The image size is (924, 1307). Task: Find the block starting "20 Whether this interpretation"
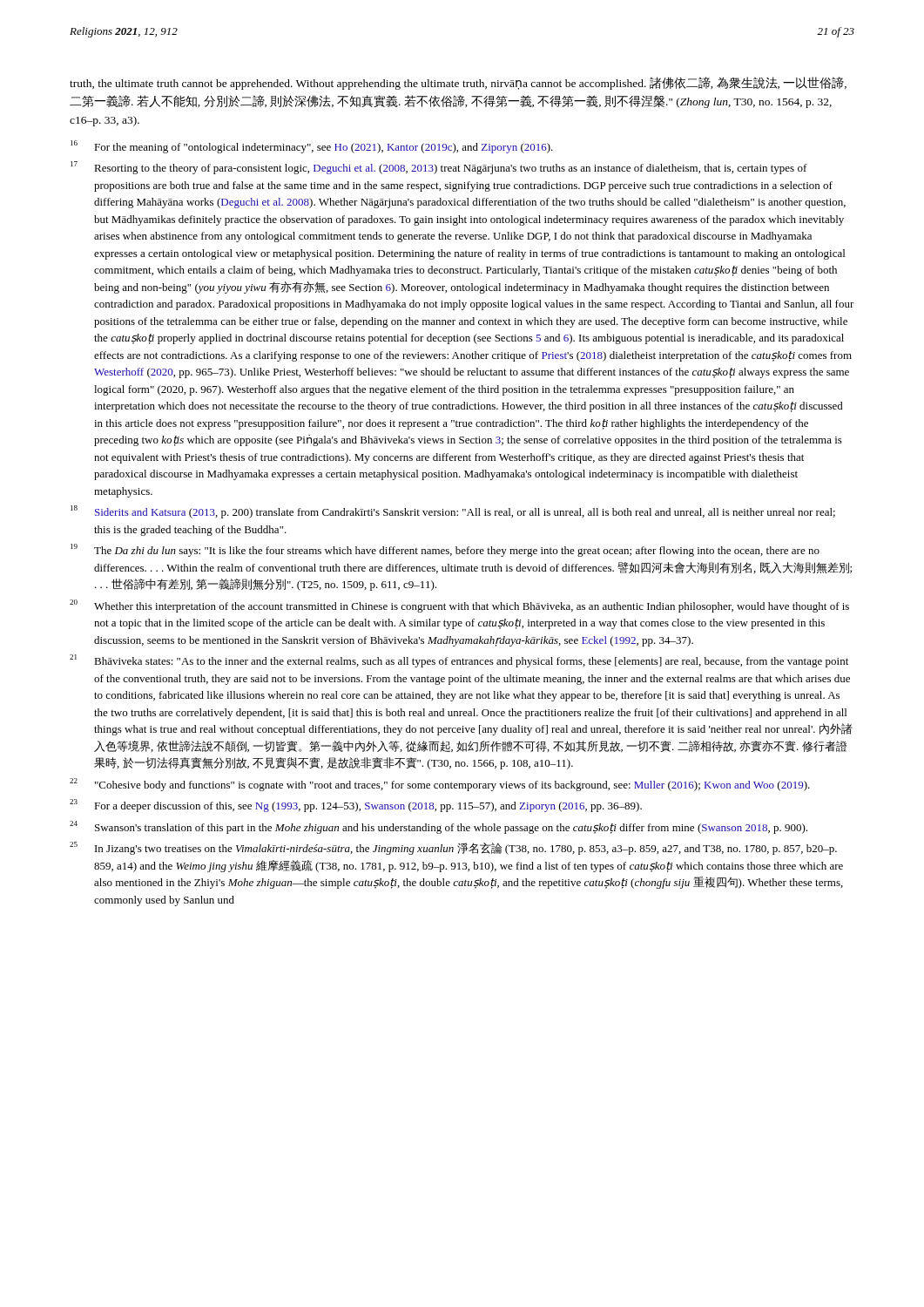click(x=462, y=623)
